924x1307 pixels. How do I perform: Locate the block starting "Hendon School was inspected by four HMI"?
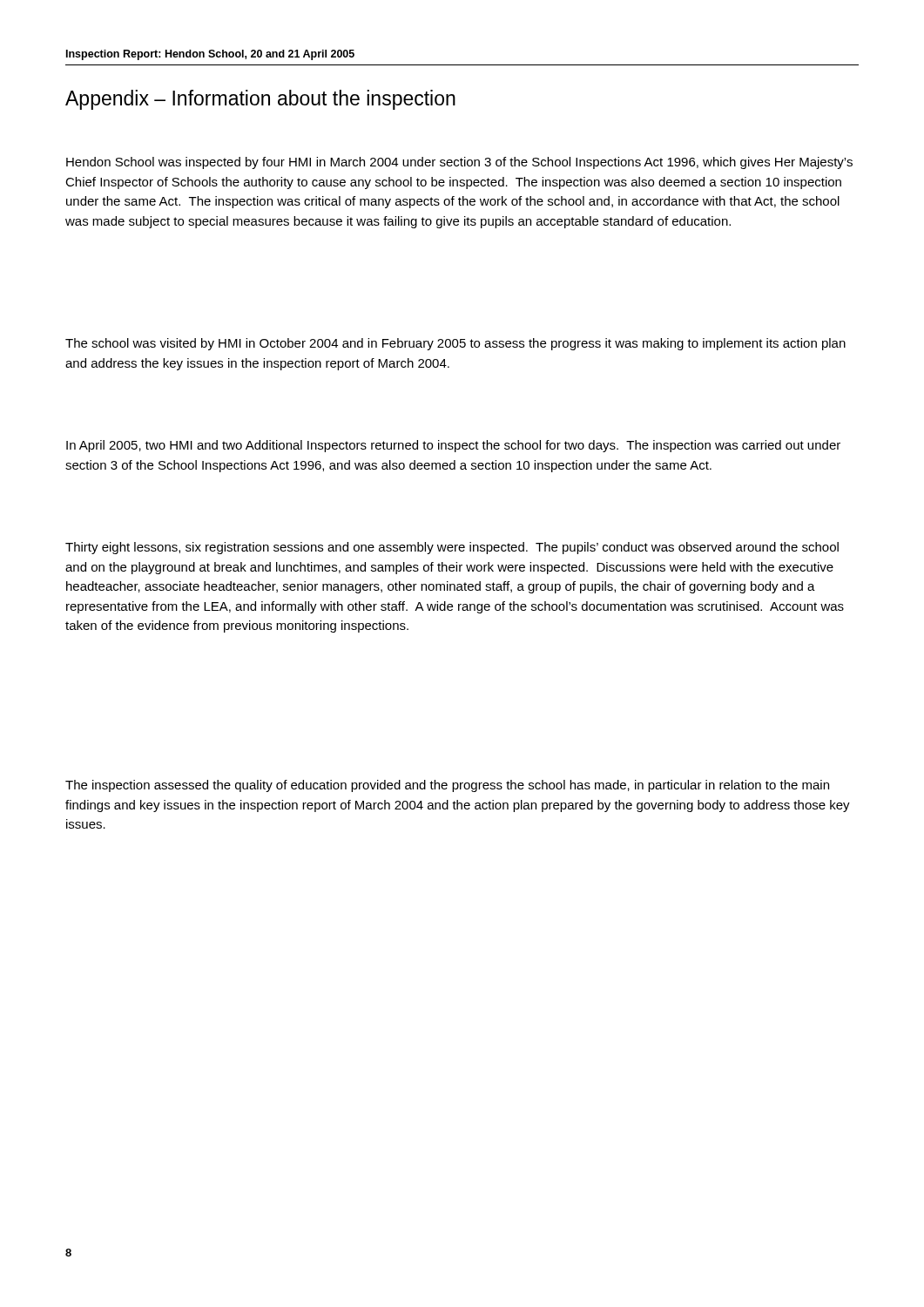(462, 192)
